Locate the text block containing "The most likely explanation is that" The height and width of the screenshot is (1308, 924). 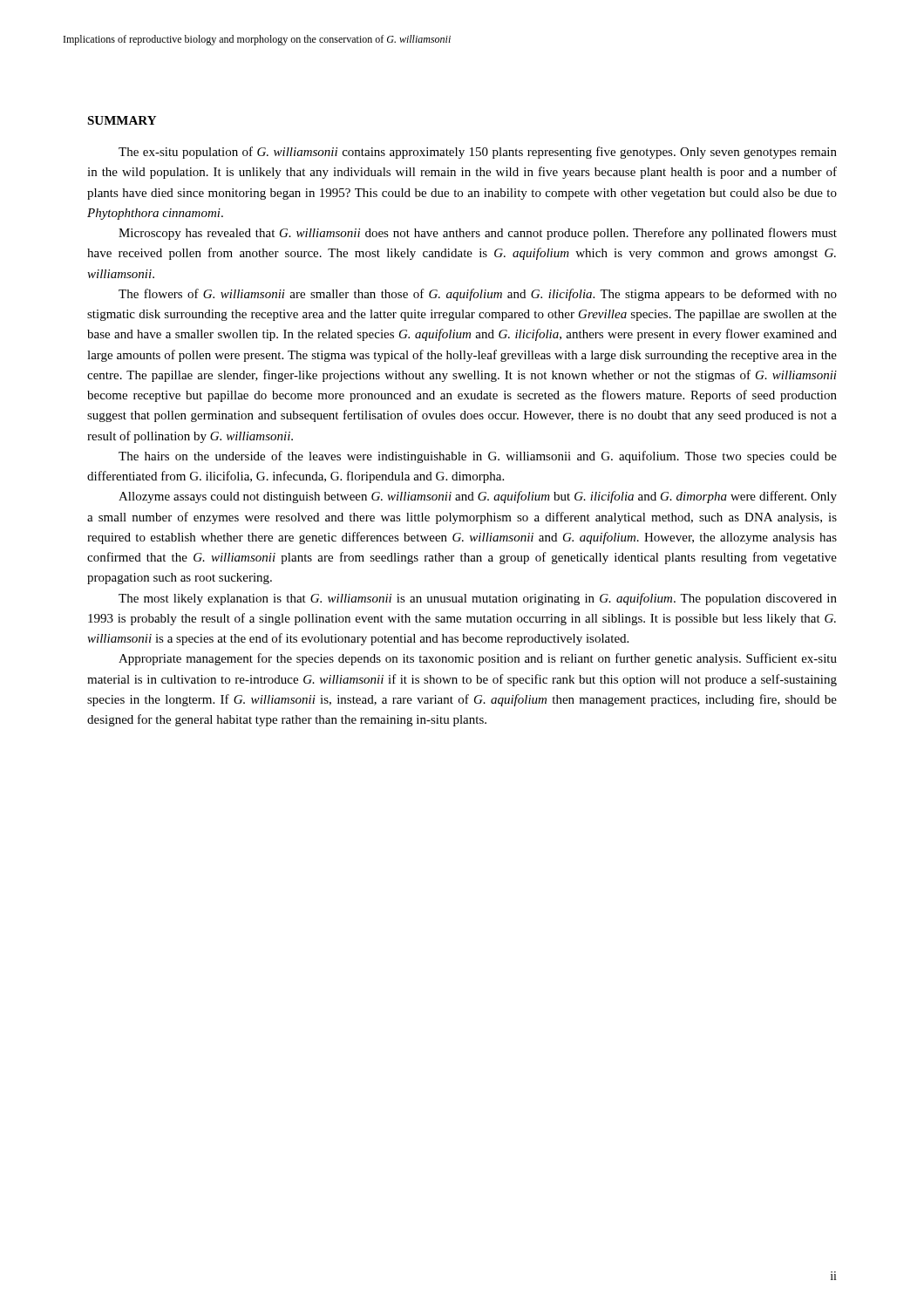tap(462, 618)
